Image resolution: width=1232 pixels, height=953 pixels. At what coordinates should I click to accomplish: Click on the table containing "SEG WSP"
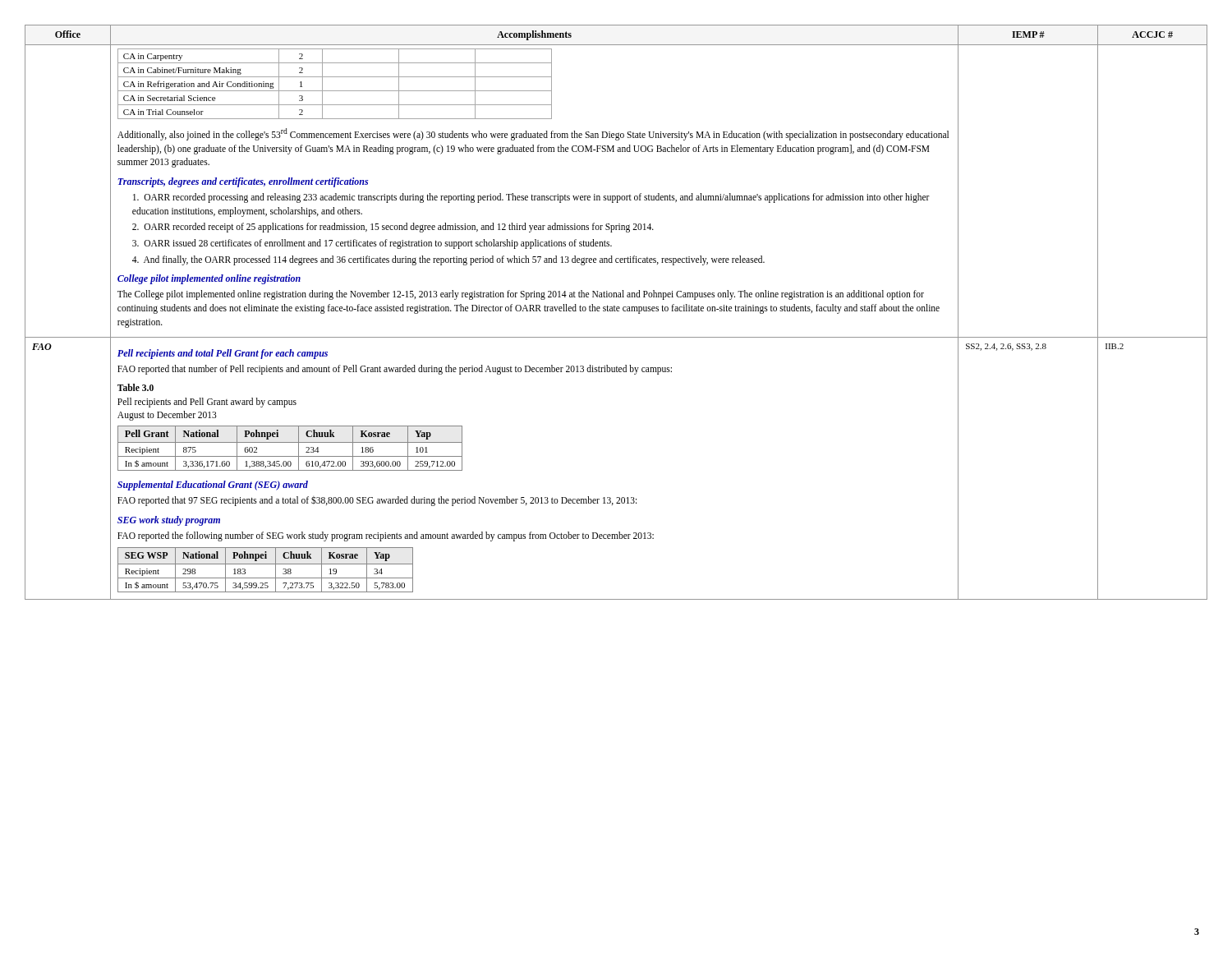534,570
